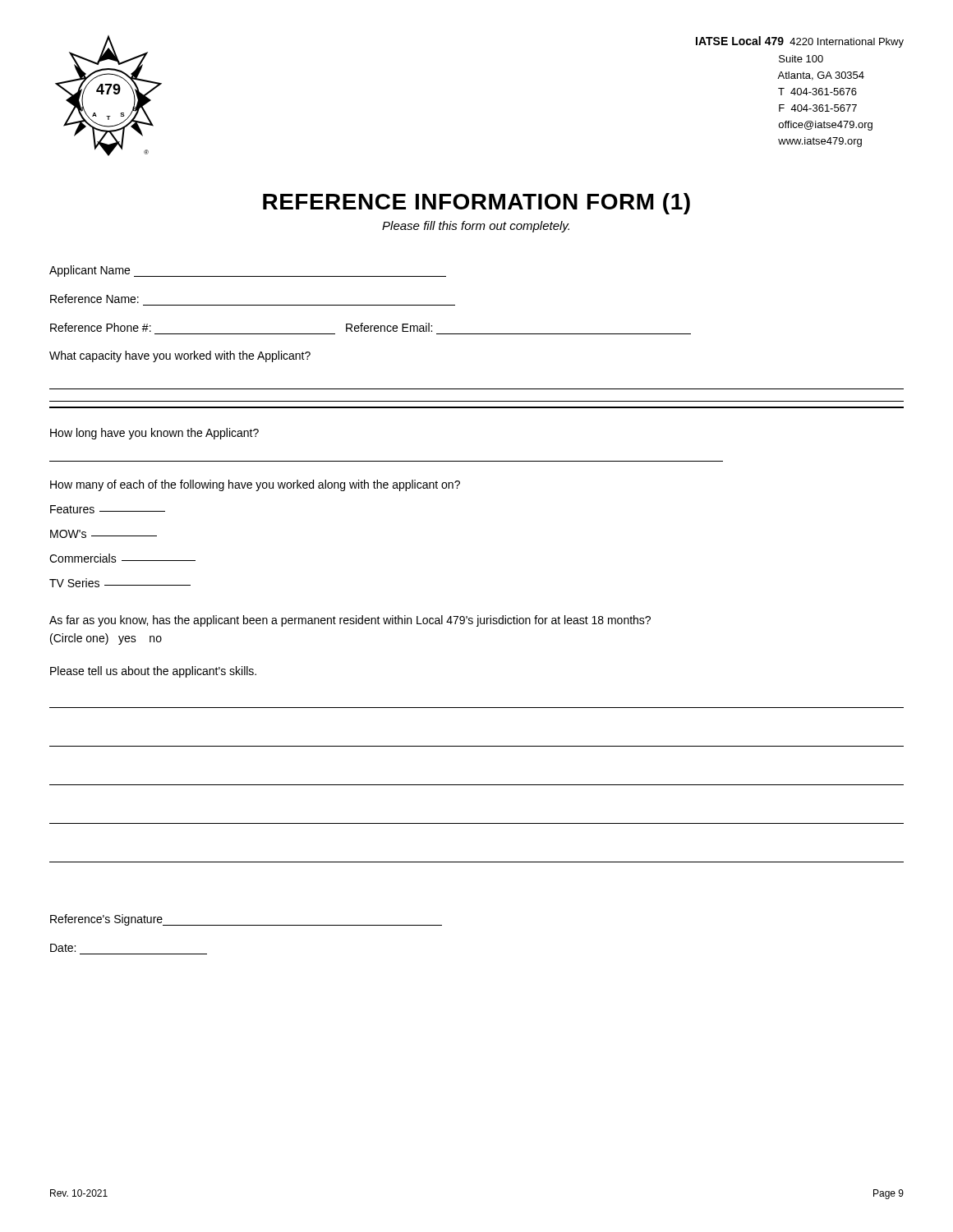This screenshot has height=1232, width=953.
Task: Find the title that reads "REFERENCE INFORMATION FORM (1) Please fill this"
Action: [x=476, y=211]
